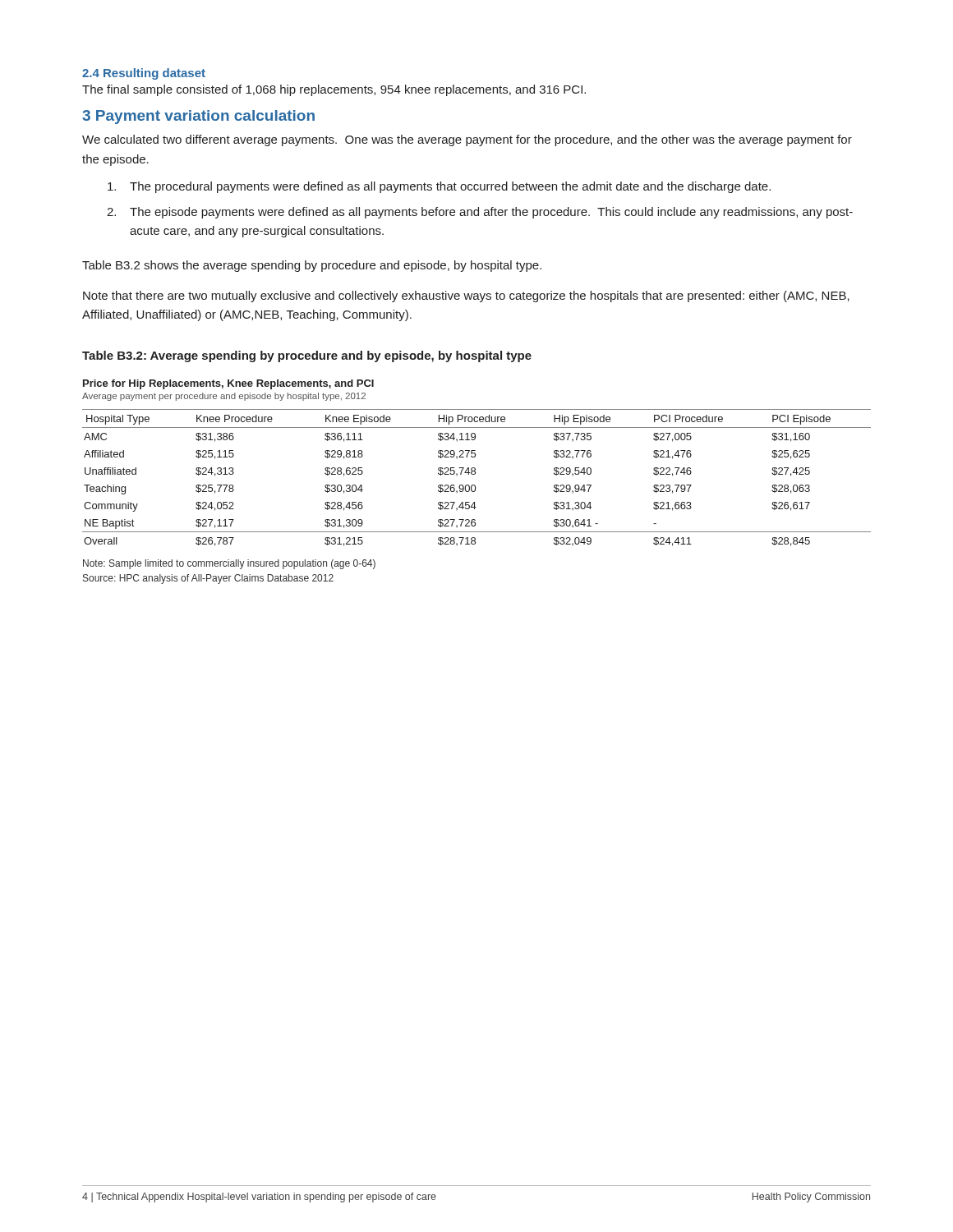Click on the list item that reads "2. The episode payments"
The height and width of the screenshot is (1232, 953).
point(489,221)
